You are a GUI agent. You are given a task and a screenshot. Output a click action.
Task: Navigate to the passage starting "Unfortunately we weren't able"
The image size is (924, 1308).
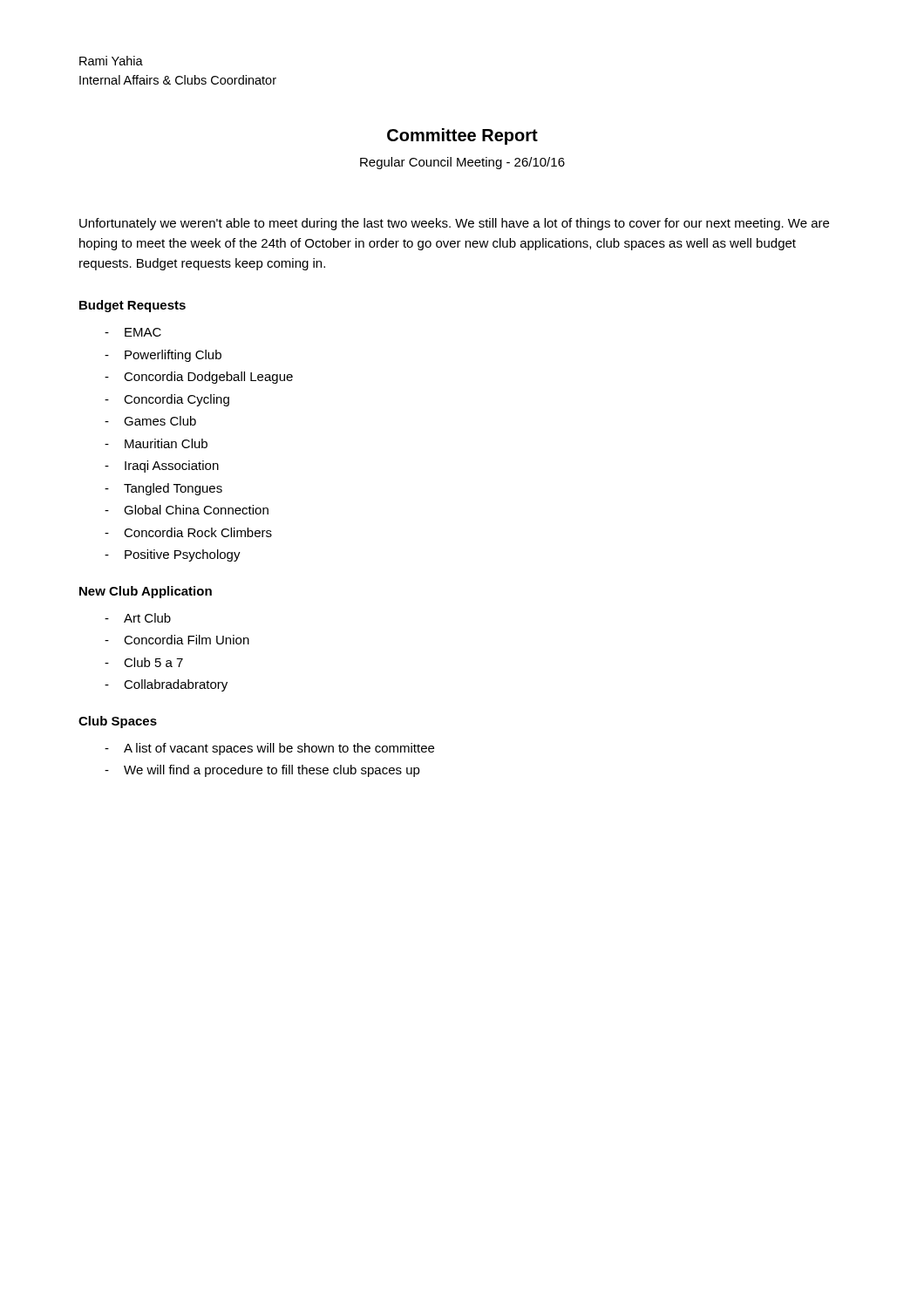pyautogui.click(x=454, y=243)
